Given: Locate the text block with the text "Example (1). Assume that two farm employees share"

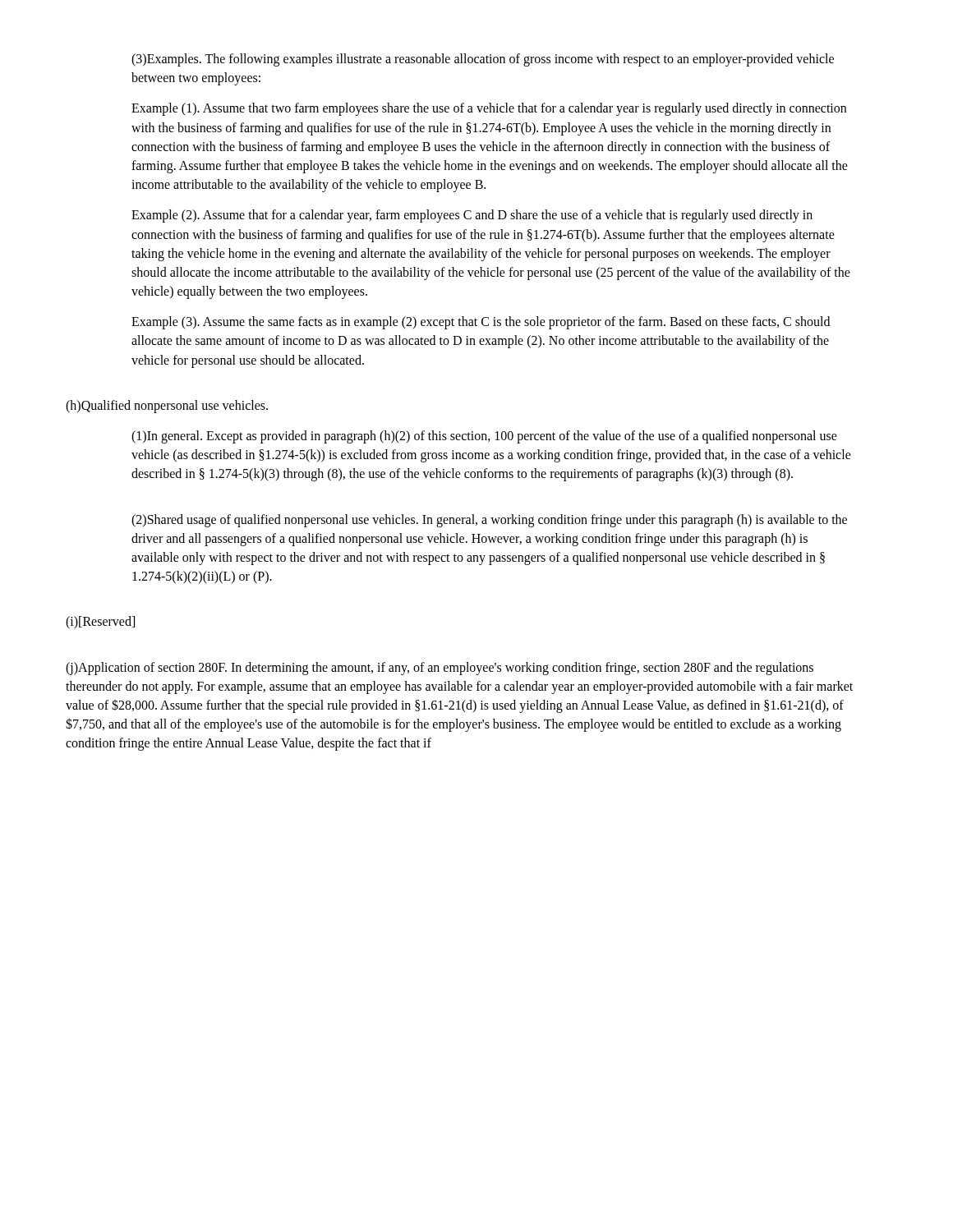Looking at the screenshot, I should (493, 146).
